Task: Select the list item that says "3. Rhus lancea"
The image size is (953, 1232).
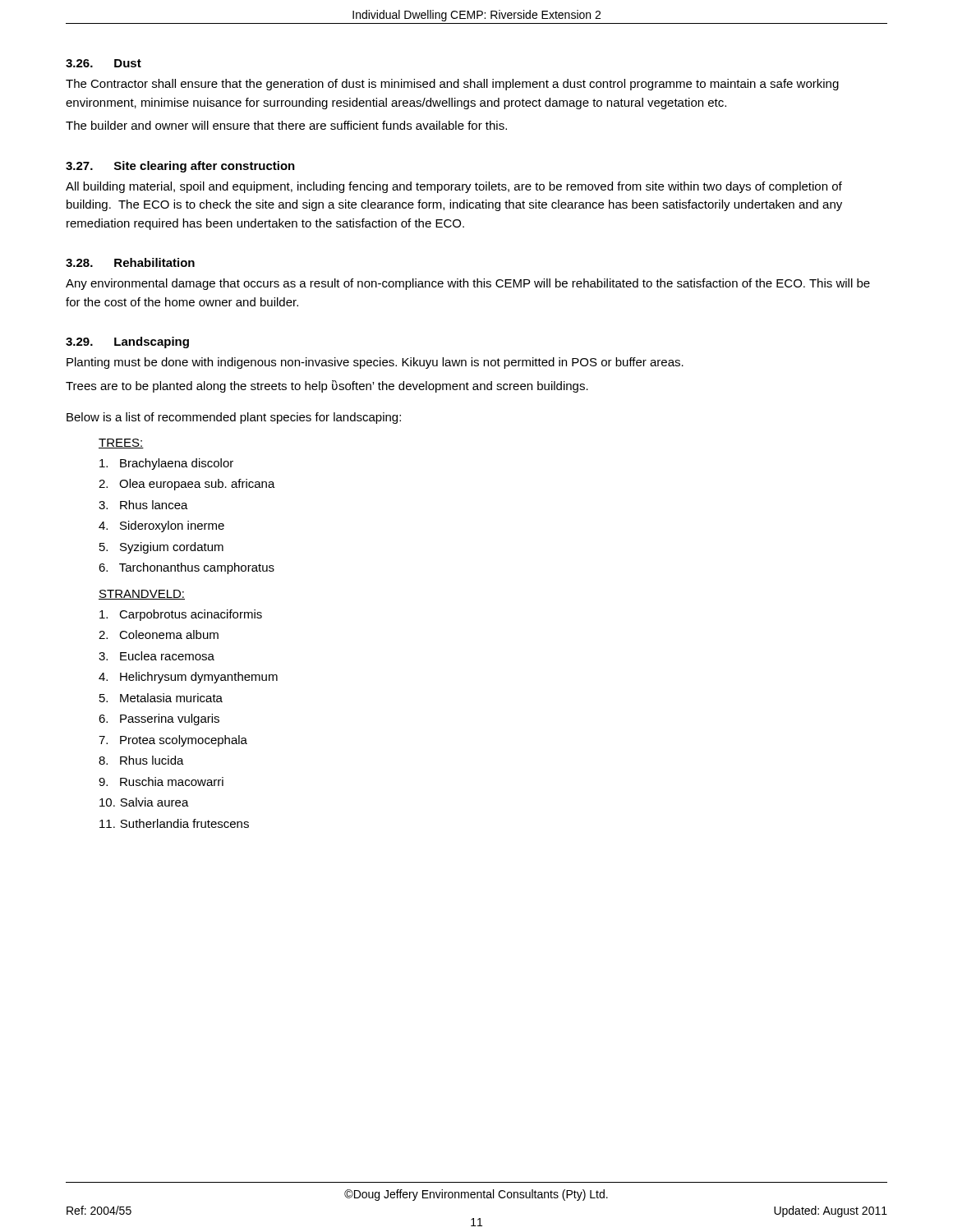Action: coord(143,504)
